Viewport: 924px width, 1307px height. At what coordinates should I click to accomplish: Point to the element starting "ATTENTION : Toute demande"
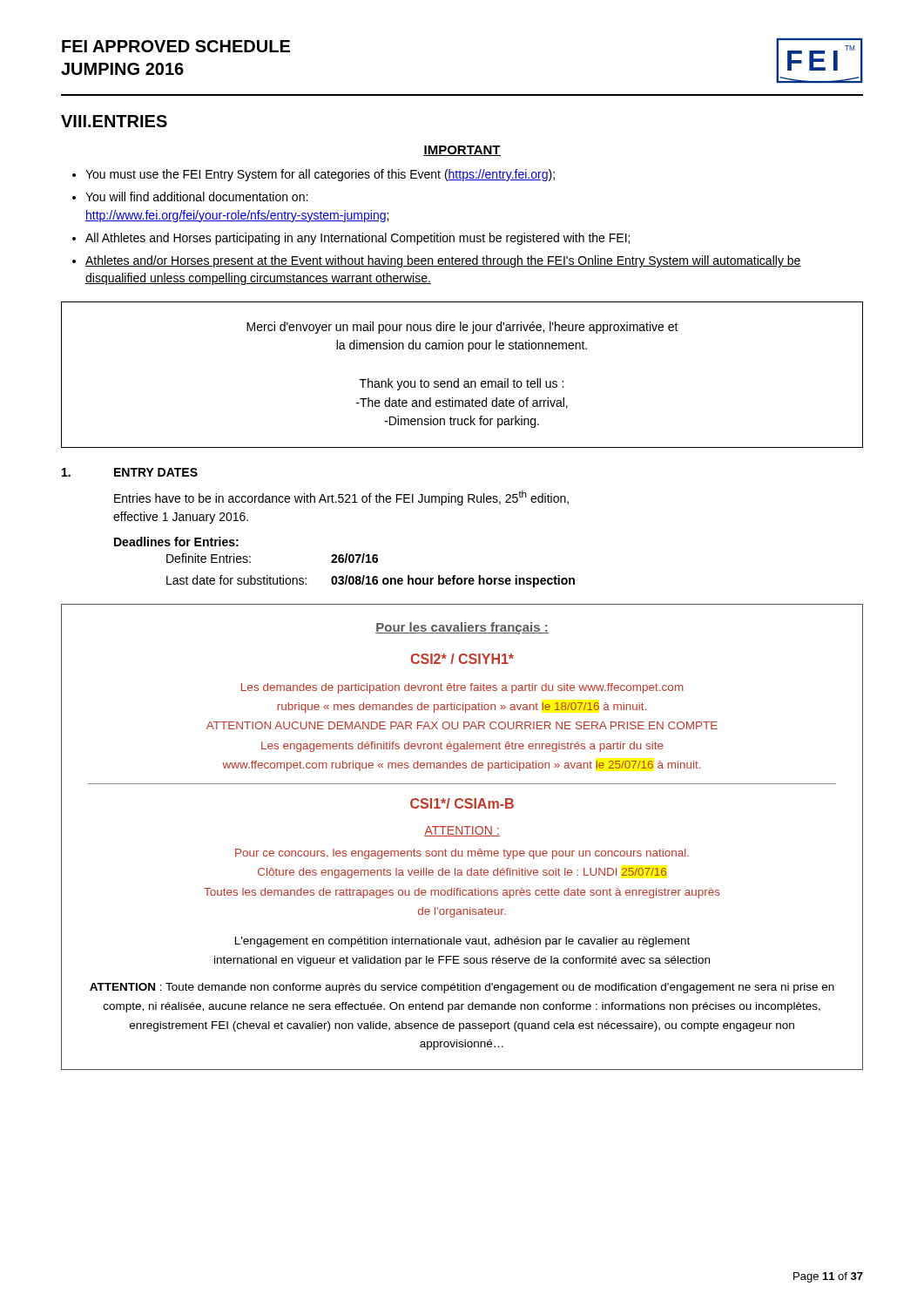(x=462, y=1015)
